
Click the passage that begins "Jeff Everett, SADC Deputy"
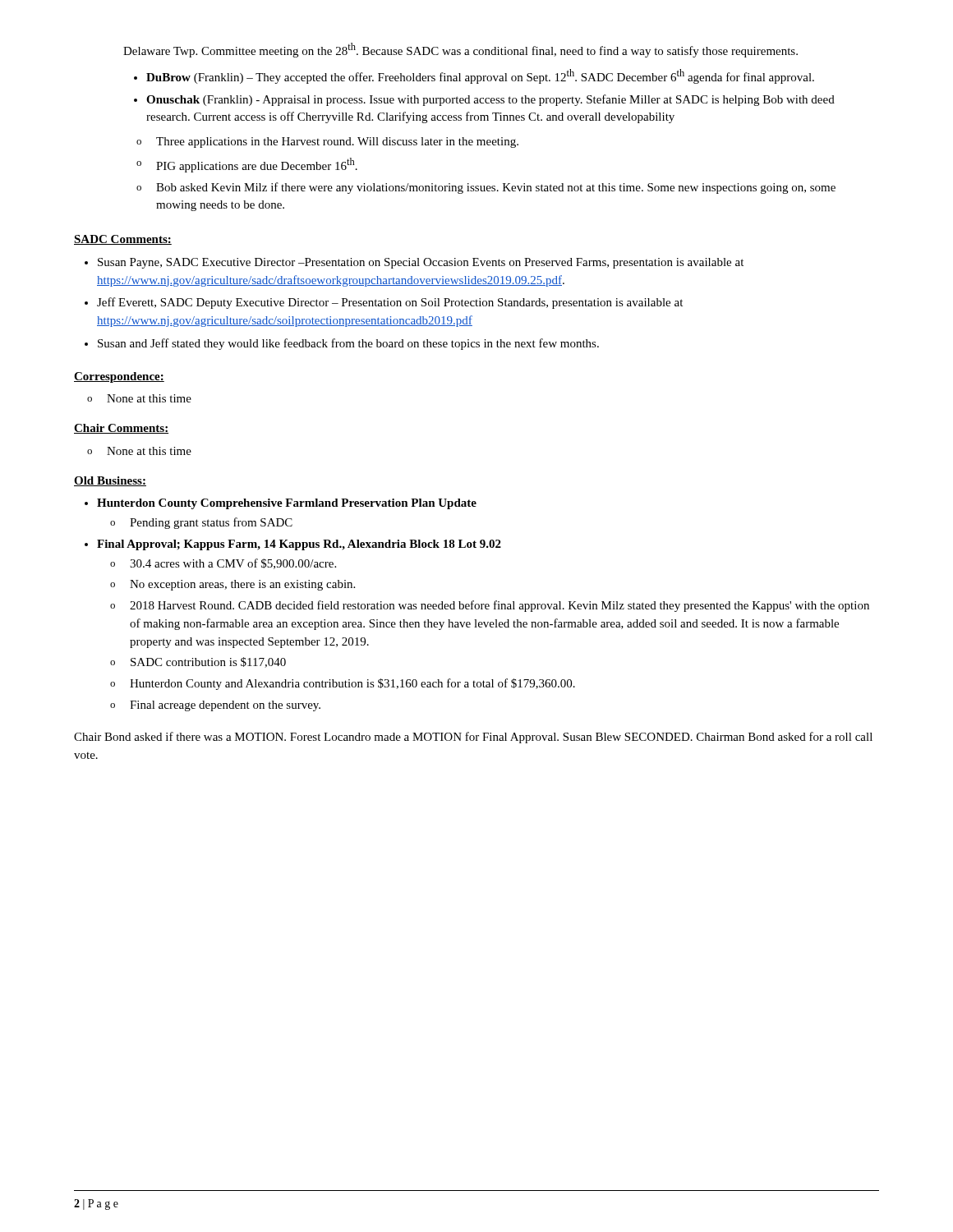tap(390, 311)
